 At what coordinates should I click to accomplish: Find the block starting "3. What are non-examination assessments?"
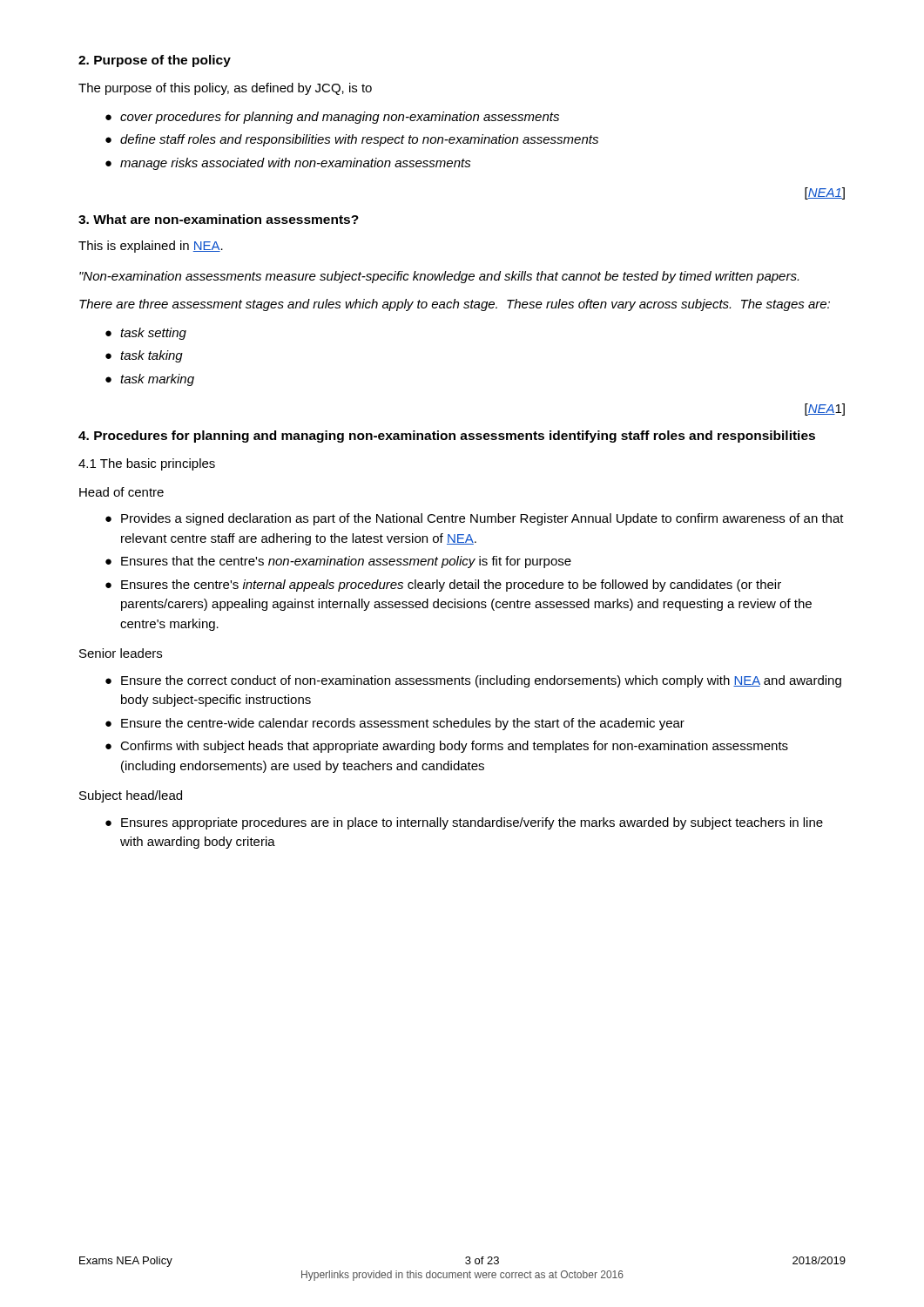[x=219, y=219]
